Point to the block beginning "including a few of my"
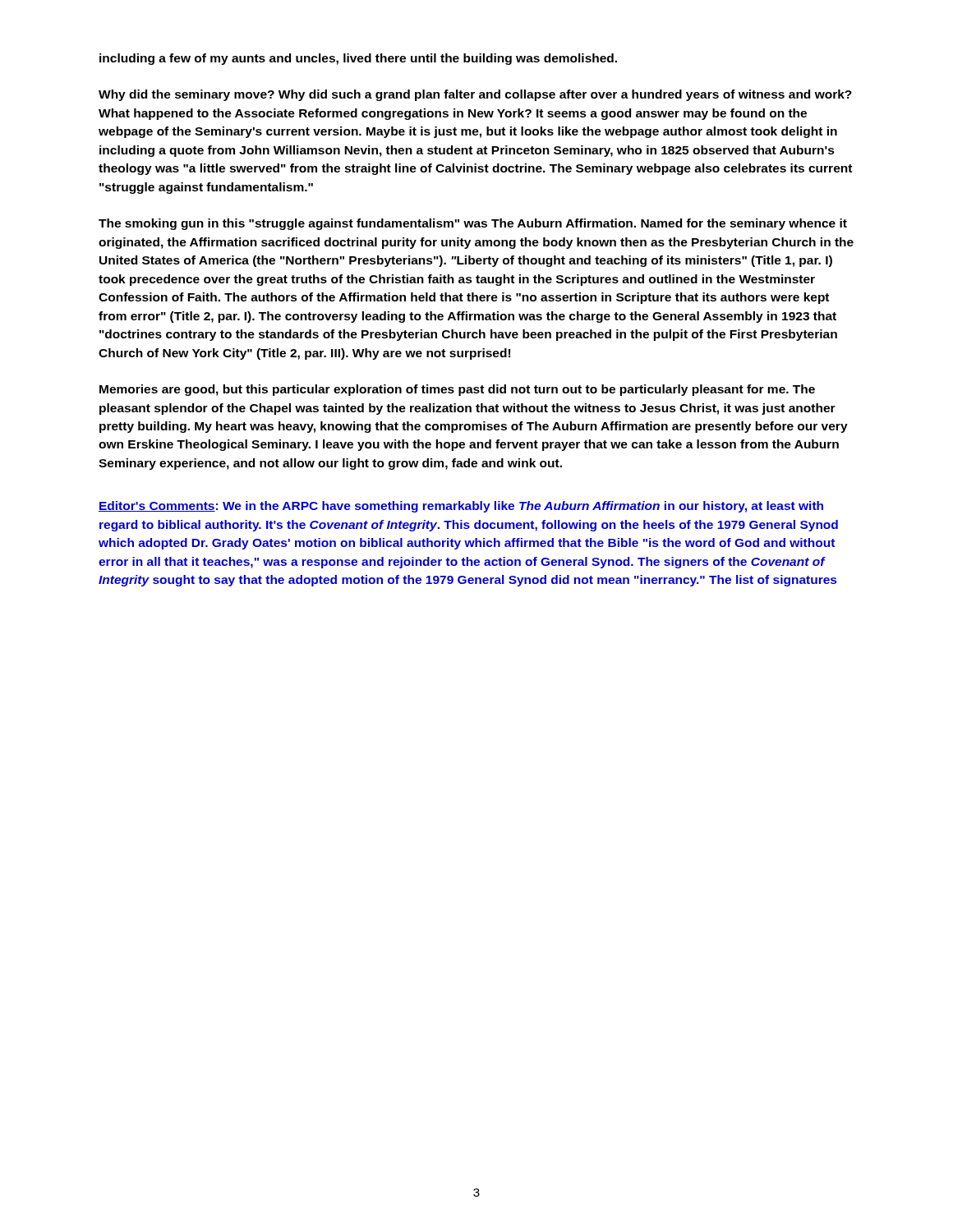953x1232 pixels. tap(358, 58)
